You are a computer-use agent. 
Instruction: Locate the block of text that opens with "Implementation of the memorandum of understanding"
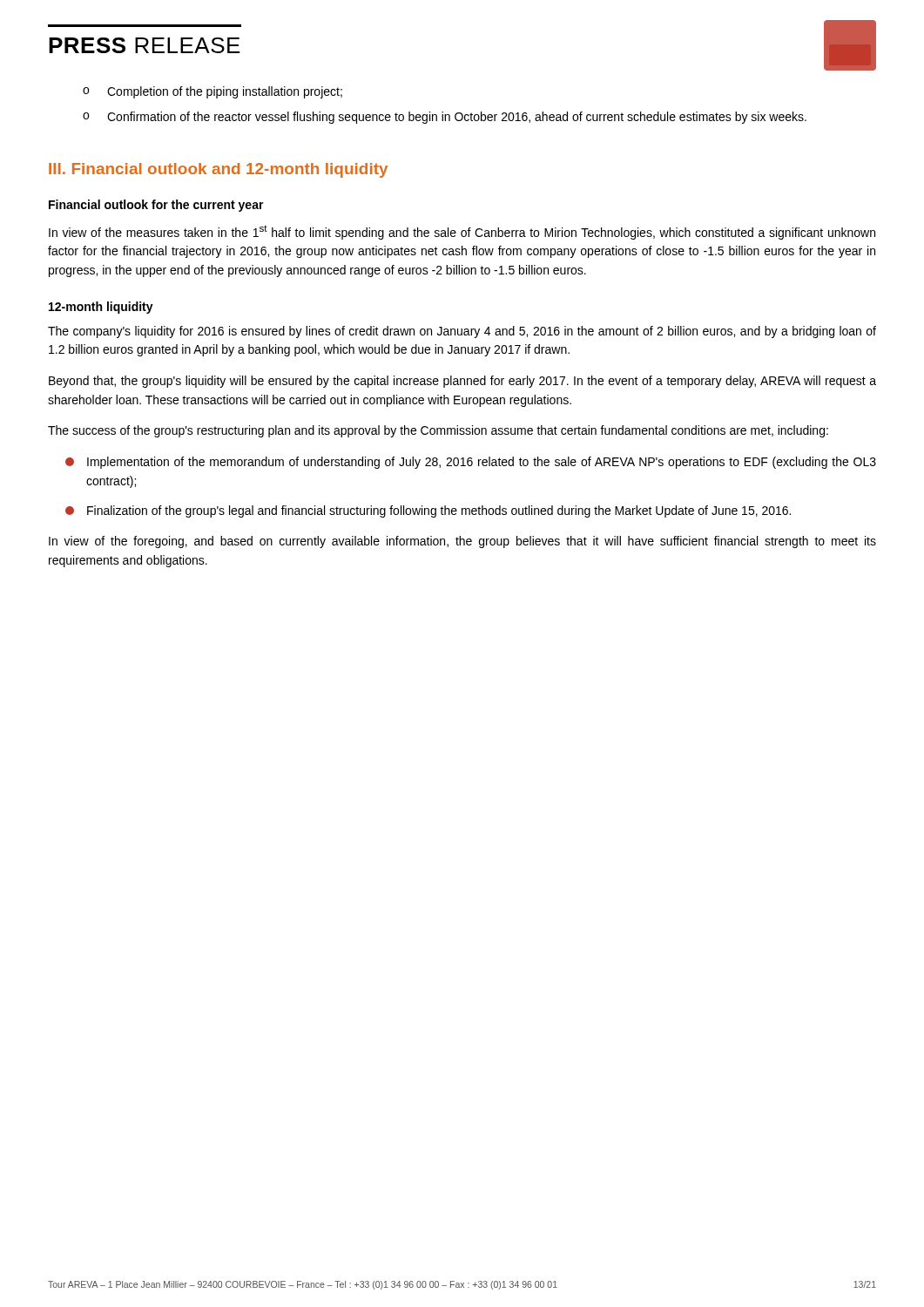tap(471, 472)
